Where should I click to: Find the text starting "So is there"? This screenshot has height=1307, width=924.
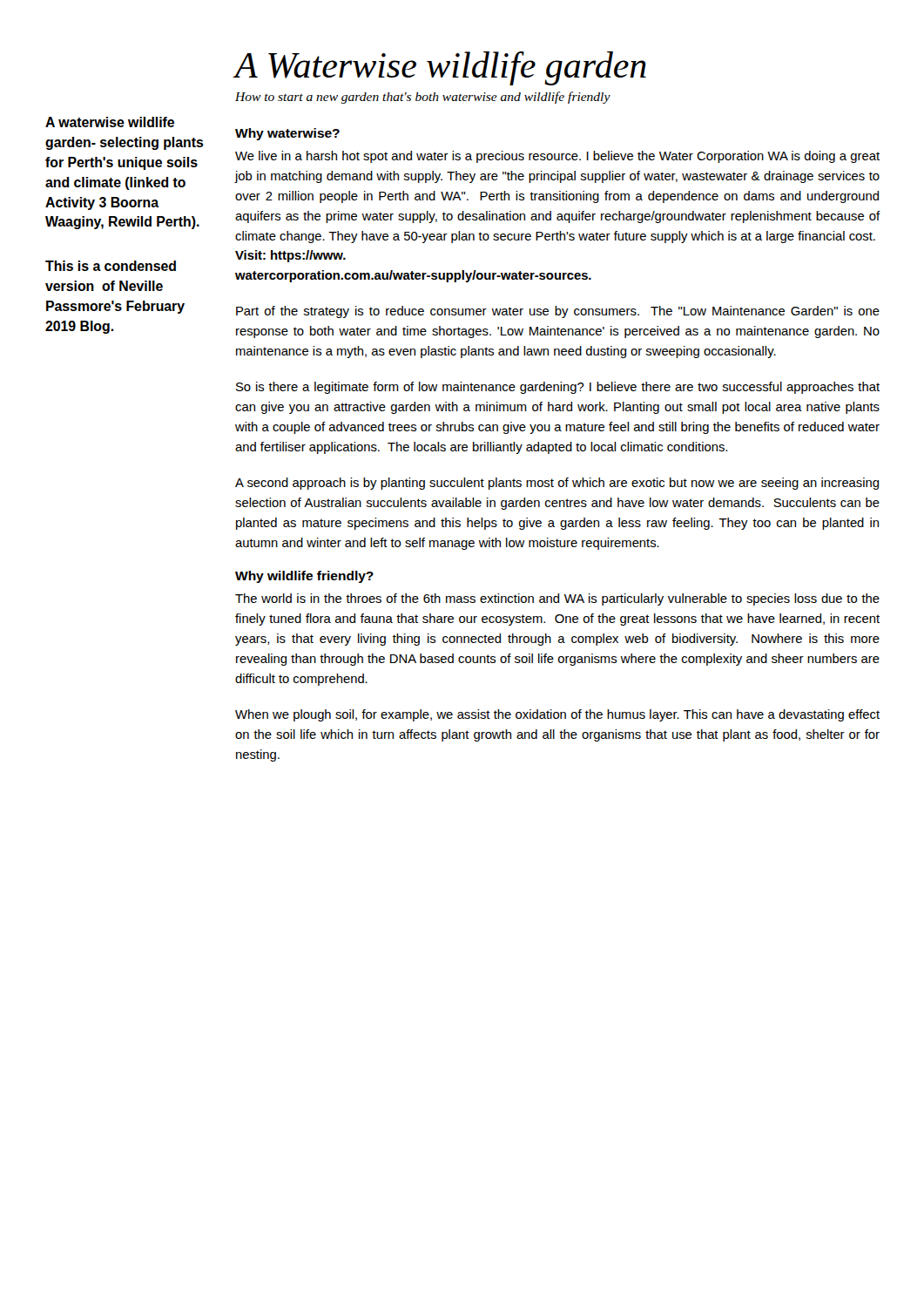pos(557,417)
